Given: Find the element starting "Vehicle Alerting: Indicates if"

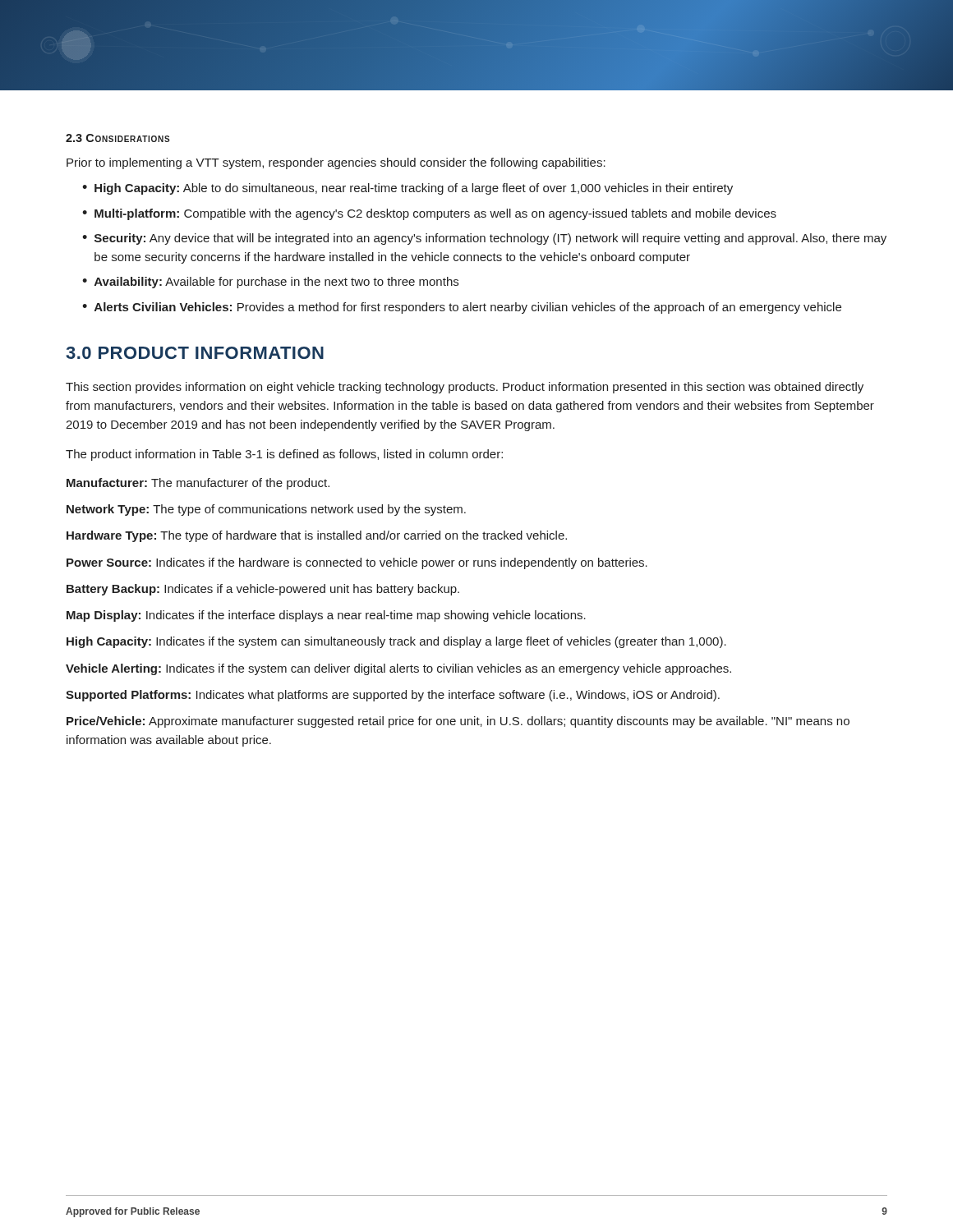Looking at the screenshot, I should 399,668.
